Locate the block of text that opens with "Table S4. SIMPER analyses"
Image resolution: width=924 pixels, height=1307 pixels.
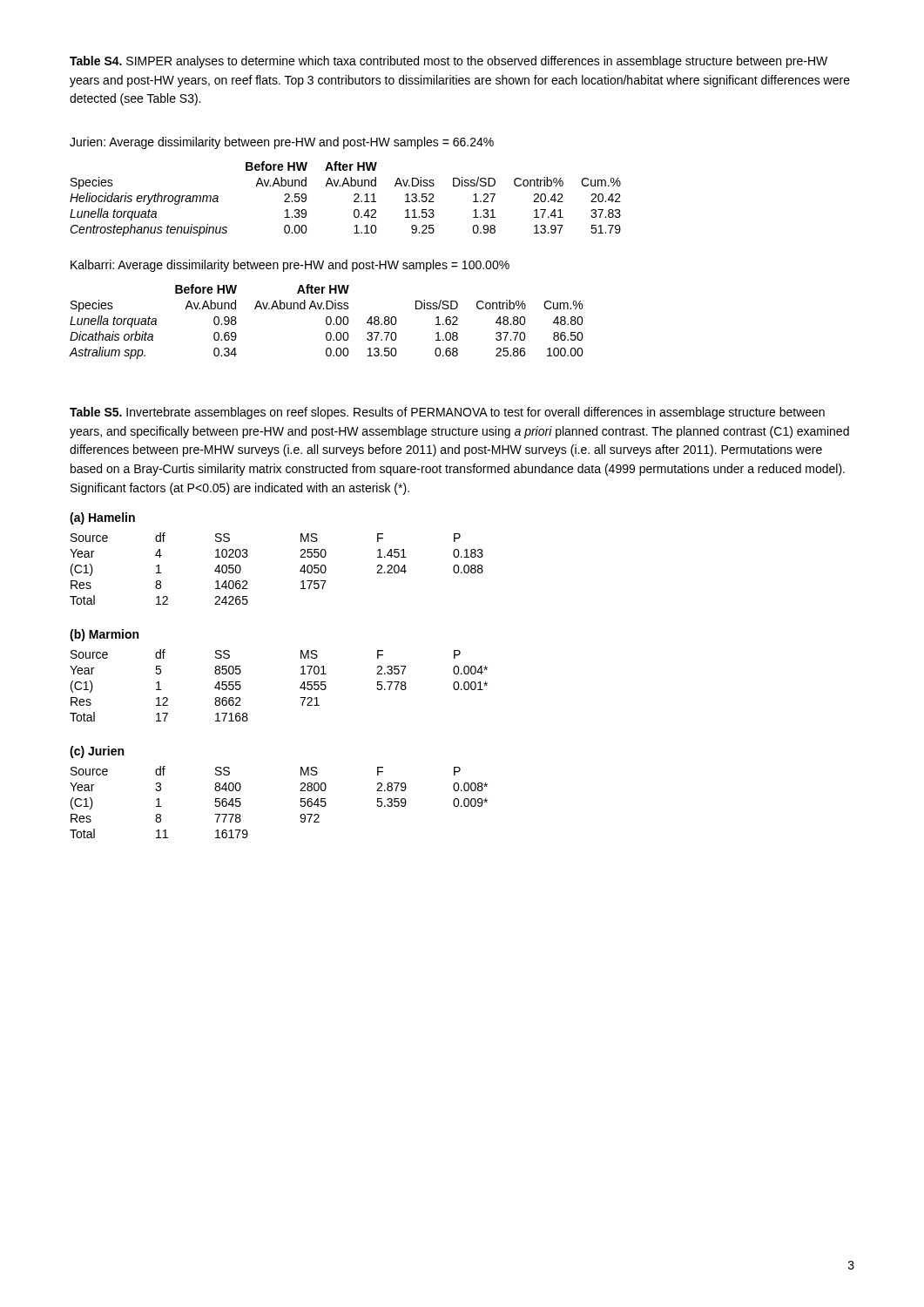click(x=460, y=80)
